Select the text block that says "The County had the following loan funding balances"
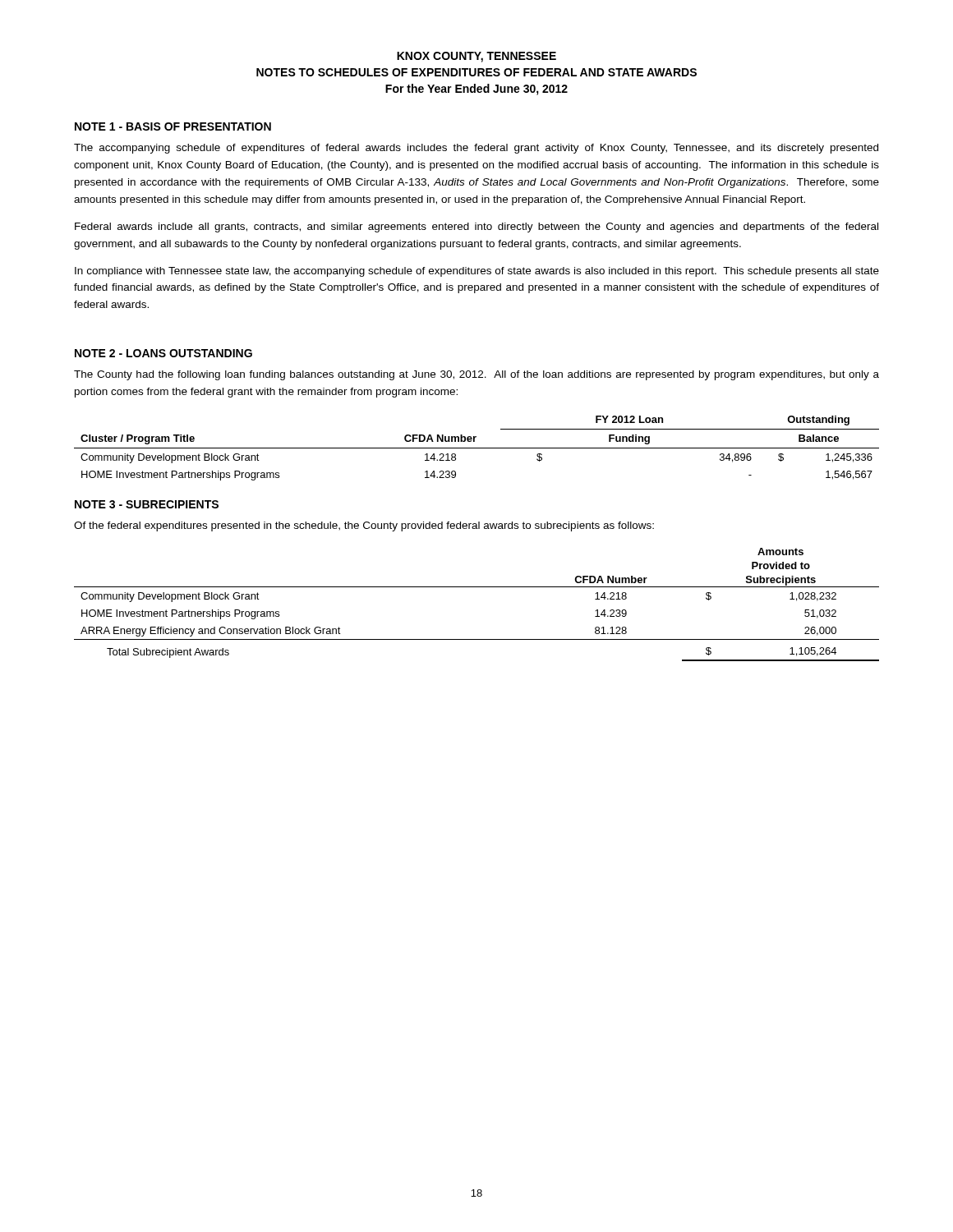The image size is (953, 1232). point(476,383)
